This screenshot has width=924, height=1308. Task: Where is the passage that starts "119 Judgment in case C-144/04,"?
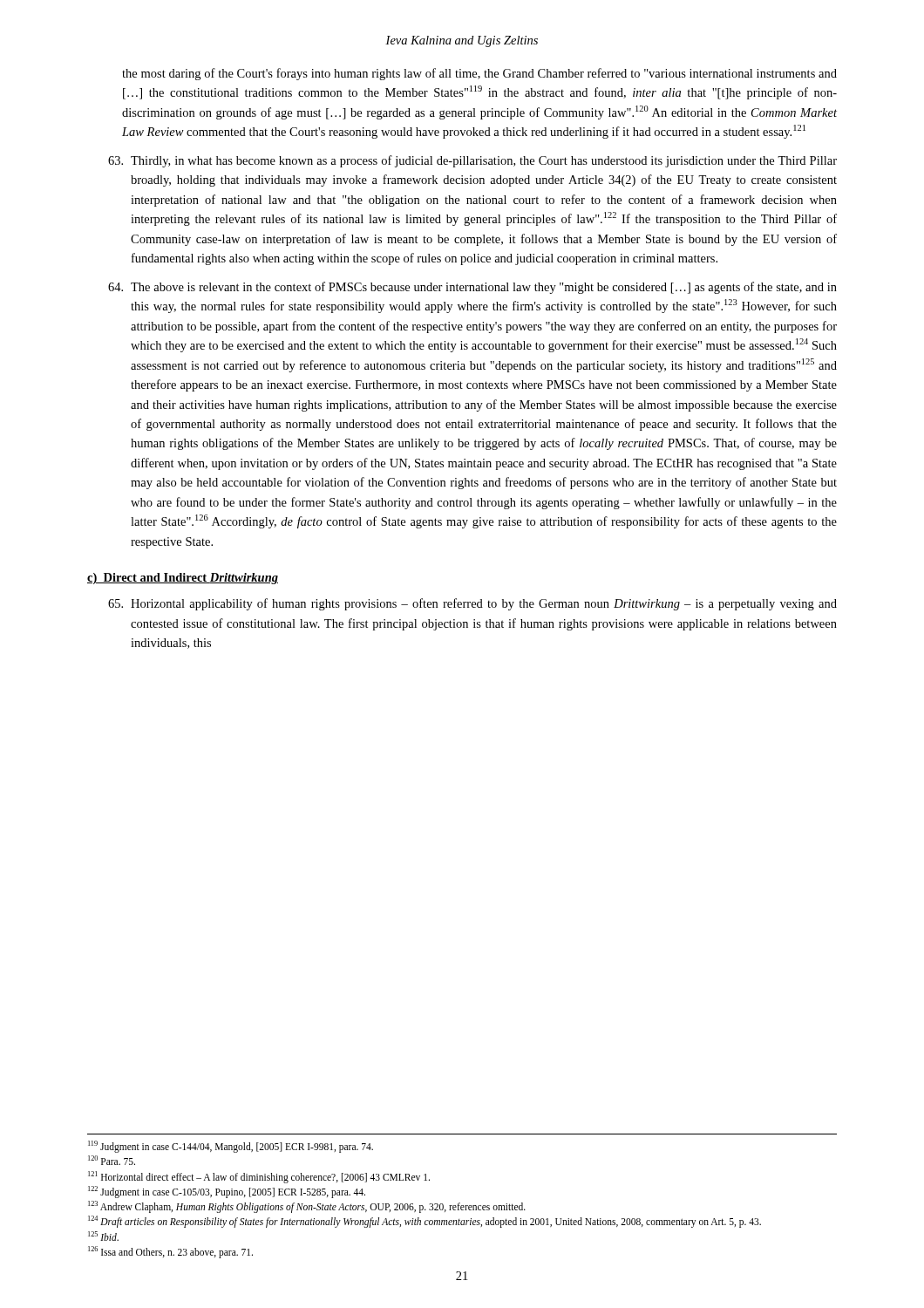230,1146
